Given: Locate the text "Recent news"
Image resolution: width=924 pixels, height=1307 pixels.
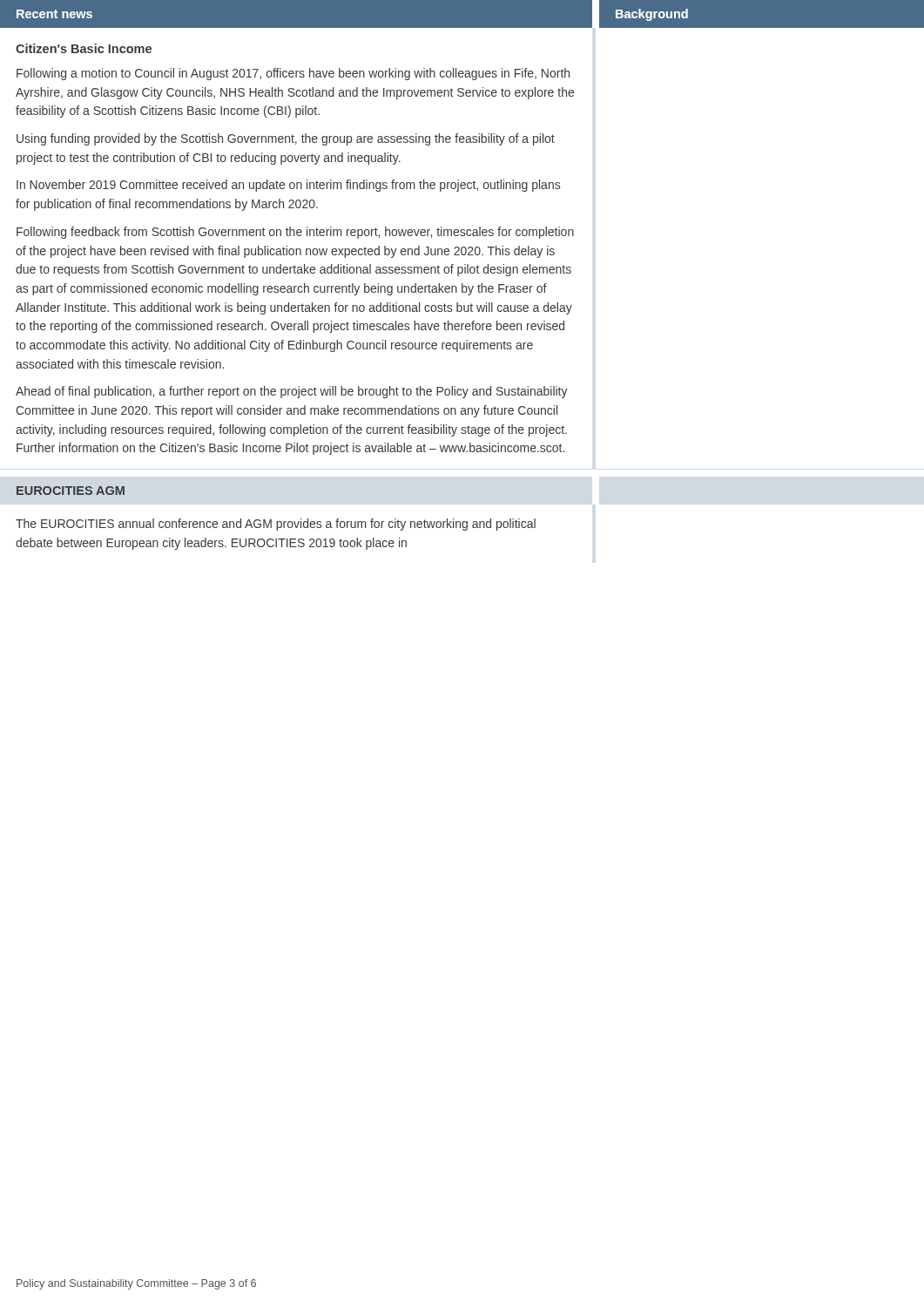Looking at the screenshot, I should click(54, 14).
